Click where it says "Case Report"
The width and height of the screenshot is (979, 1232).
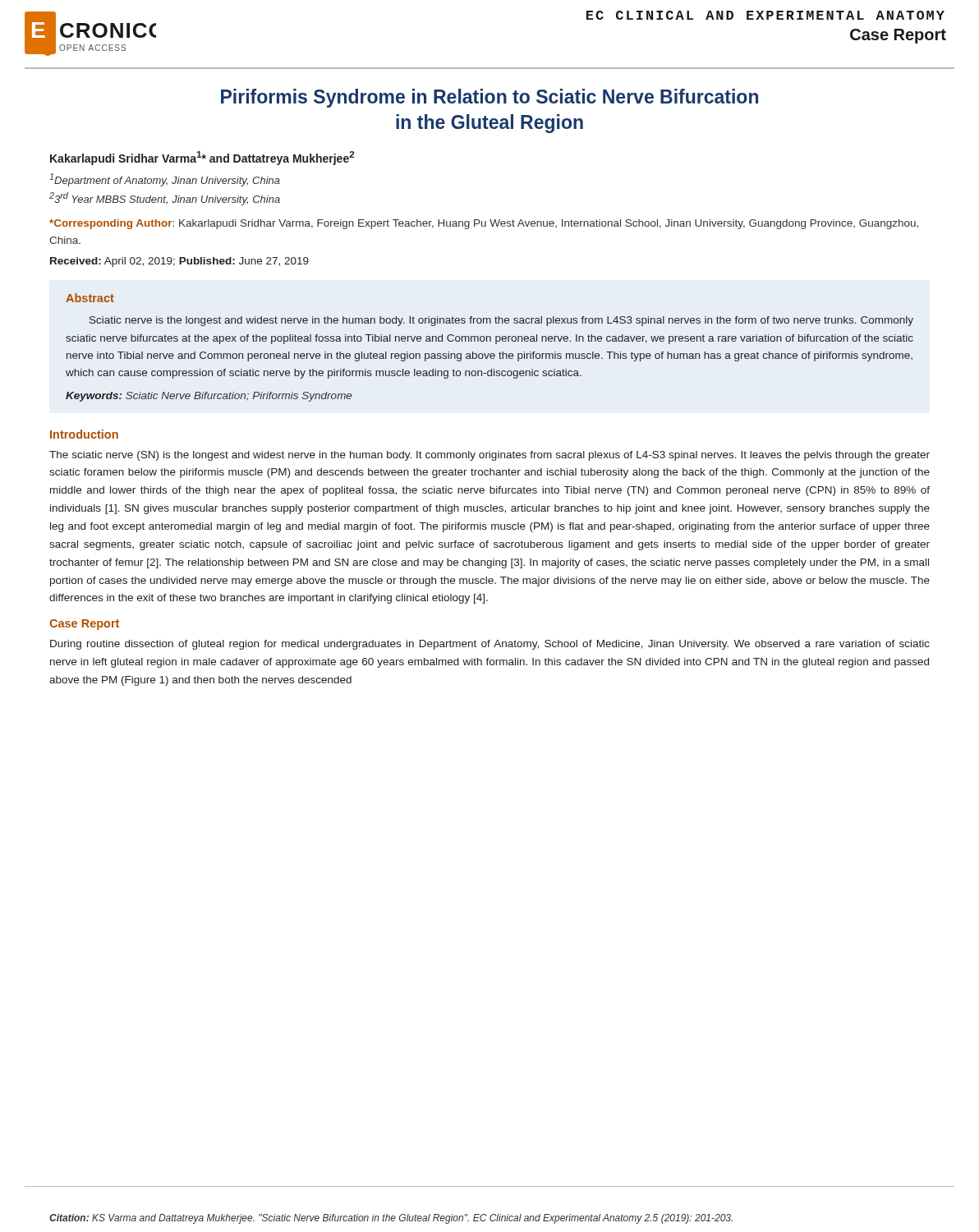click(84, 624)
